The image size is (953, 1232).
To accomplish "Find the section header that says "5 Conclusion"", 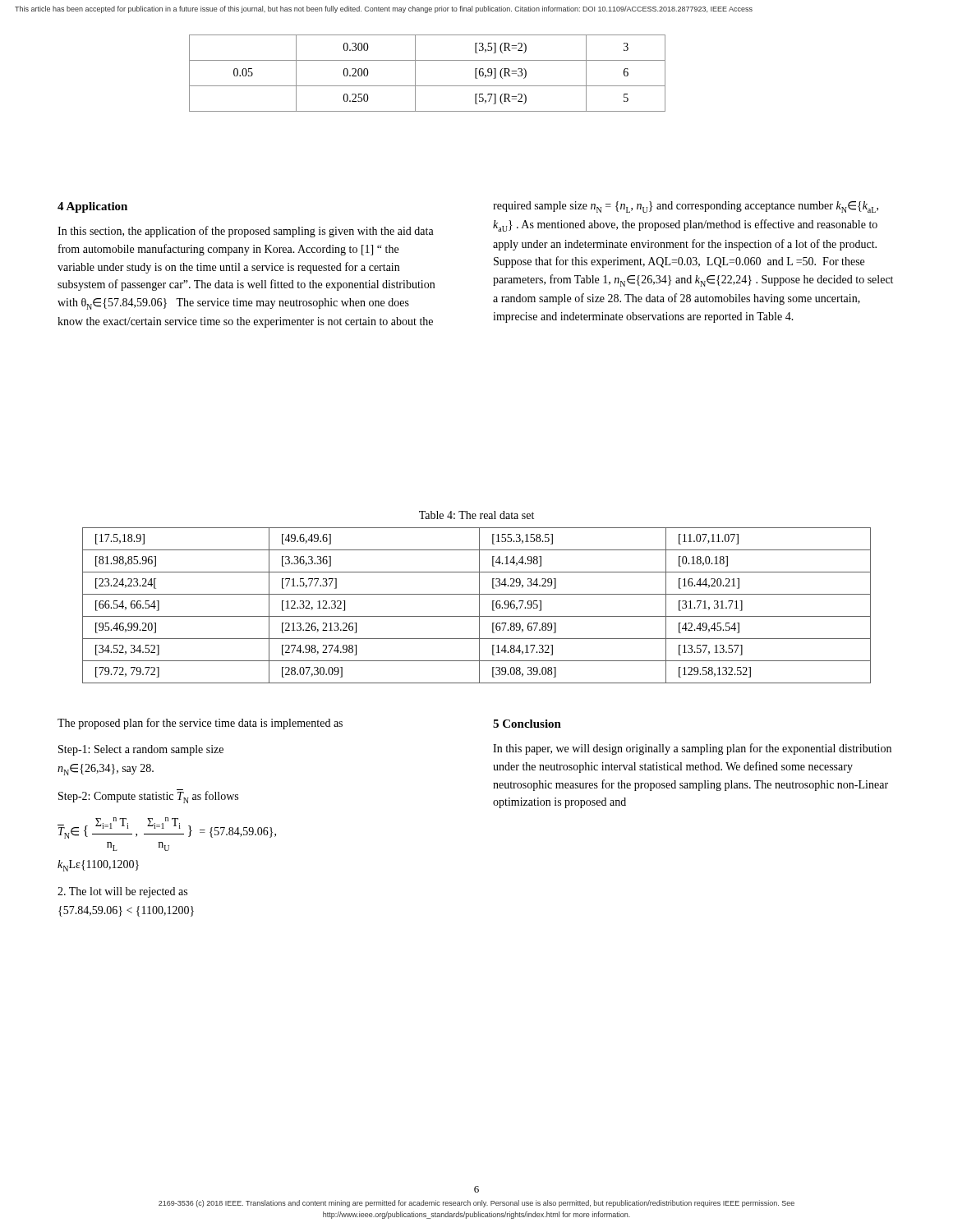I will [527, 724].
